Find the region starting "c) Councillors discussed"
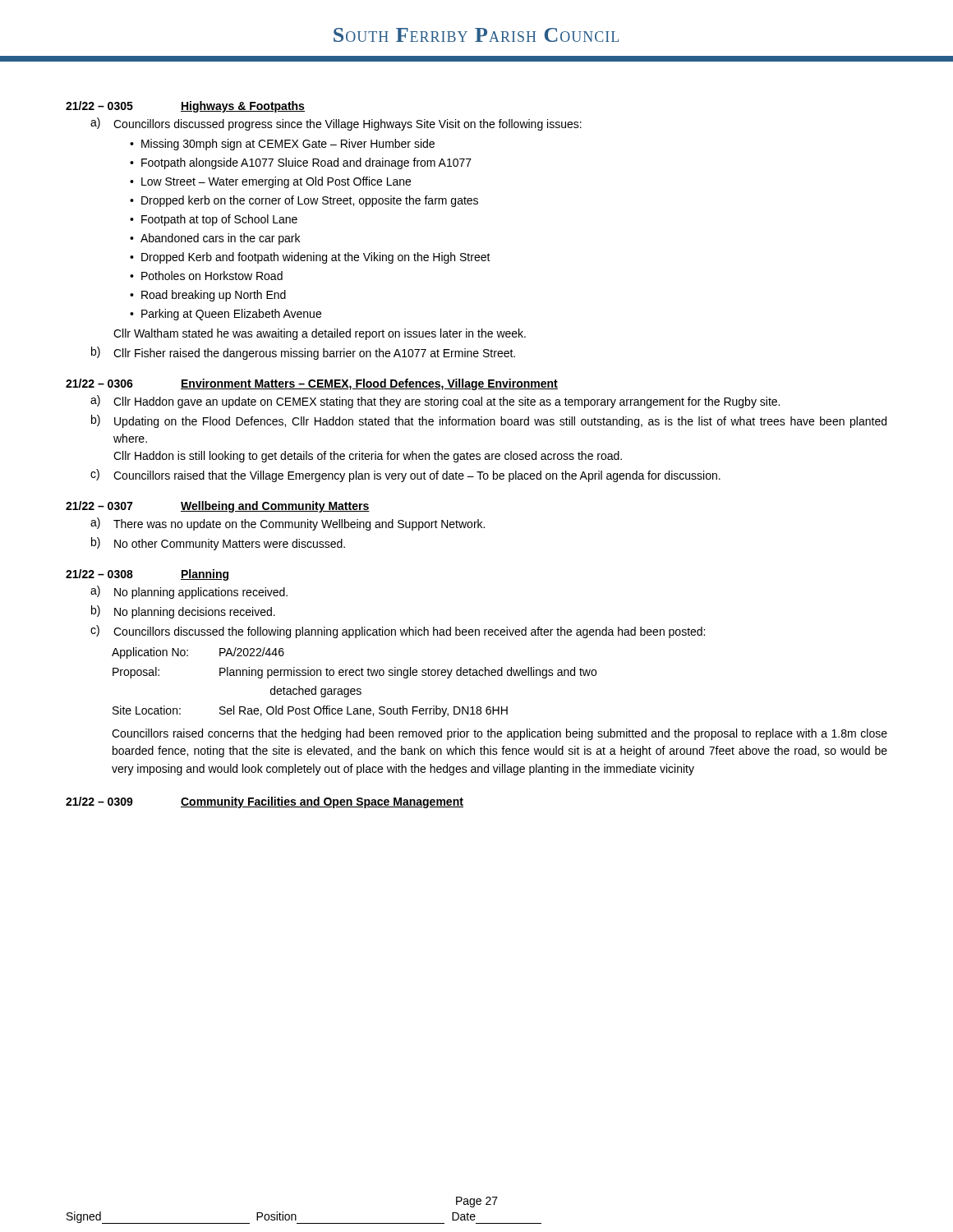 click(489, 632)
